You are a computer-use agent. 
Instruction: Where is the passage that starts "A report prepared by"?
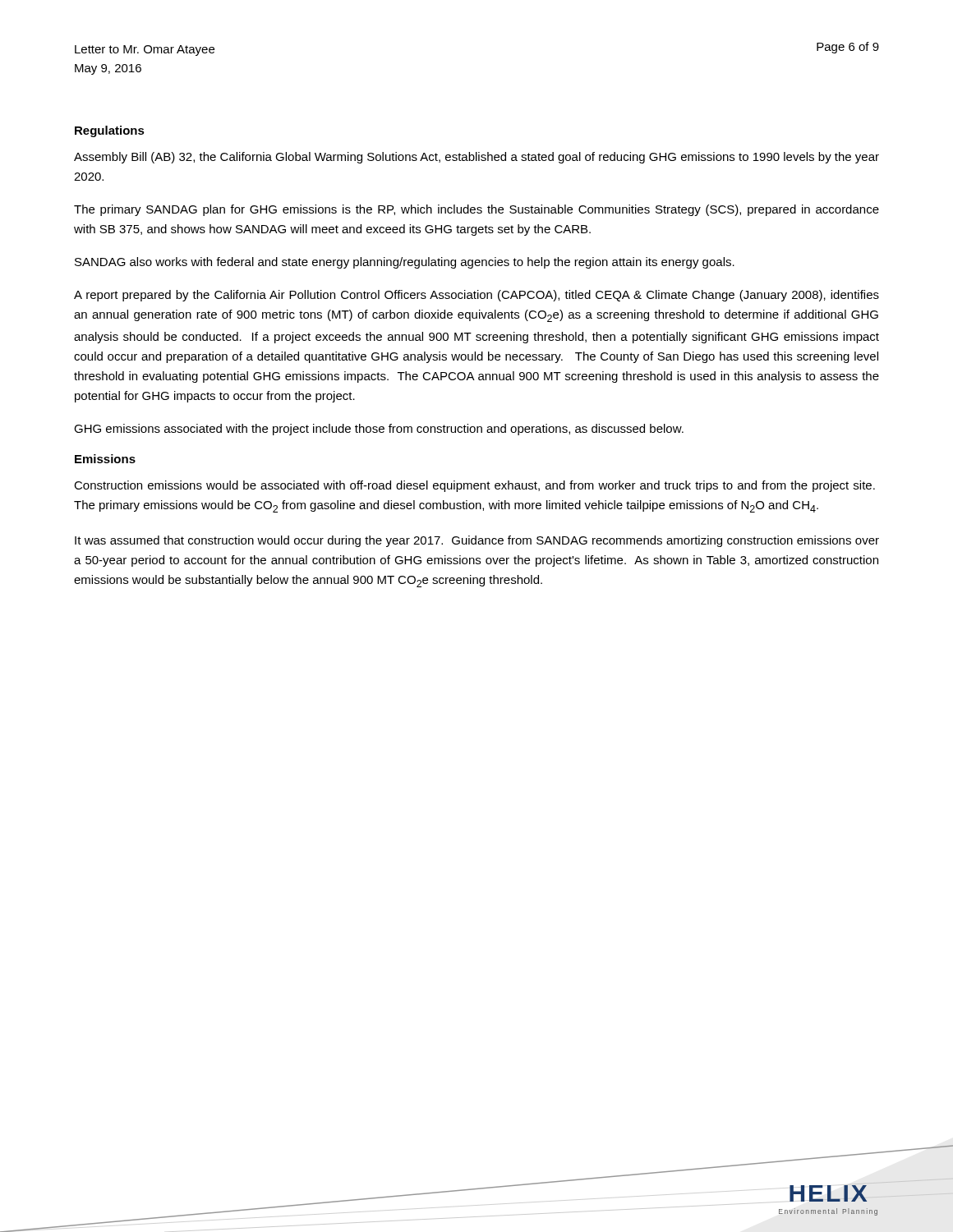pos(476,345)
